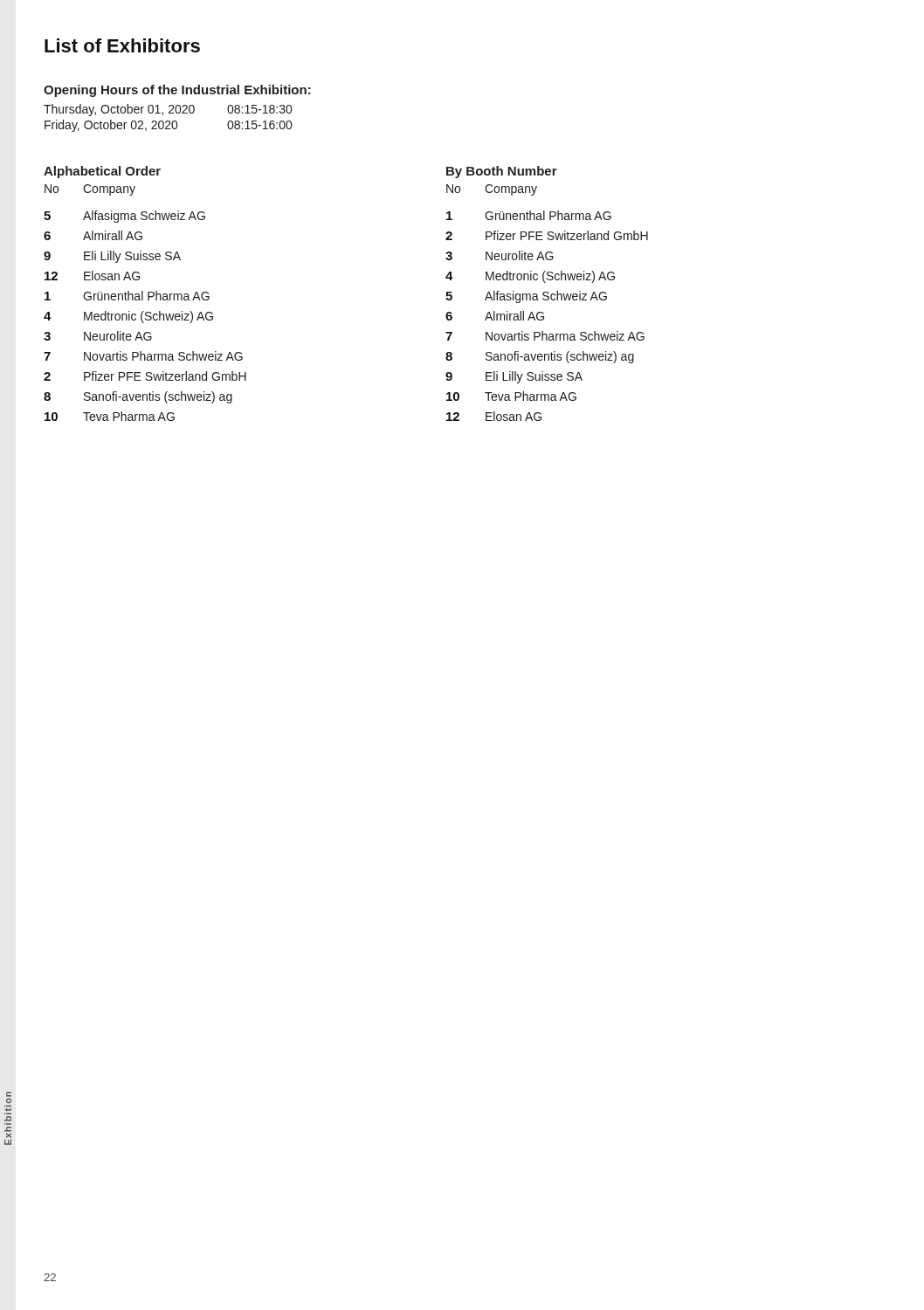Image resolution: width=924 pixels, height=1310 pixels.
Task: Point to the text block starting "Alphabetical Order"
Action: click(x=102, y=171)
